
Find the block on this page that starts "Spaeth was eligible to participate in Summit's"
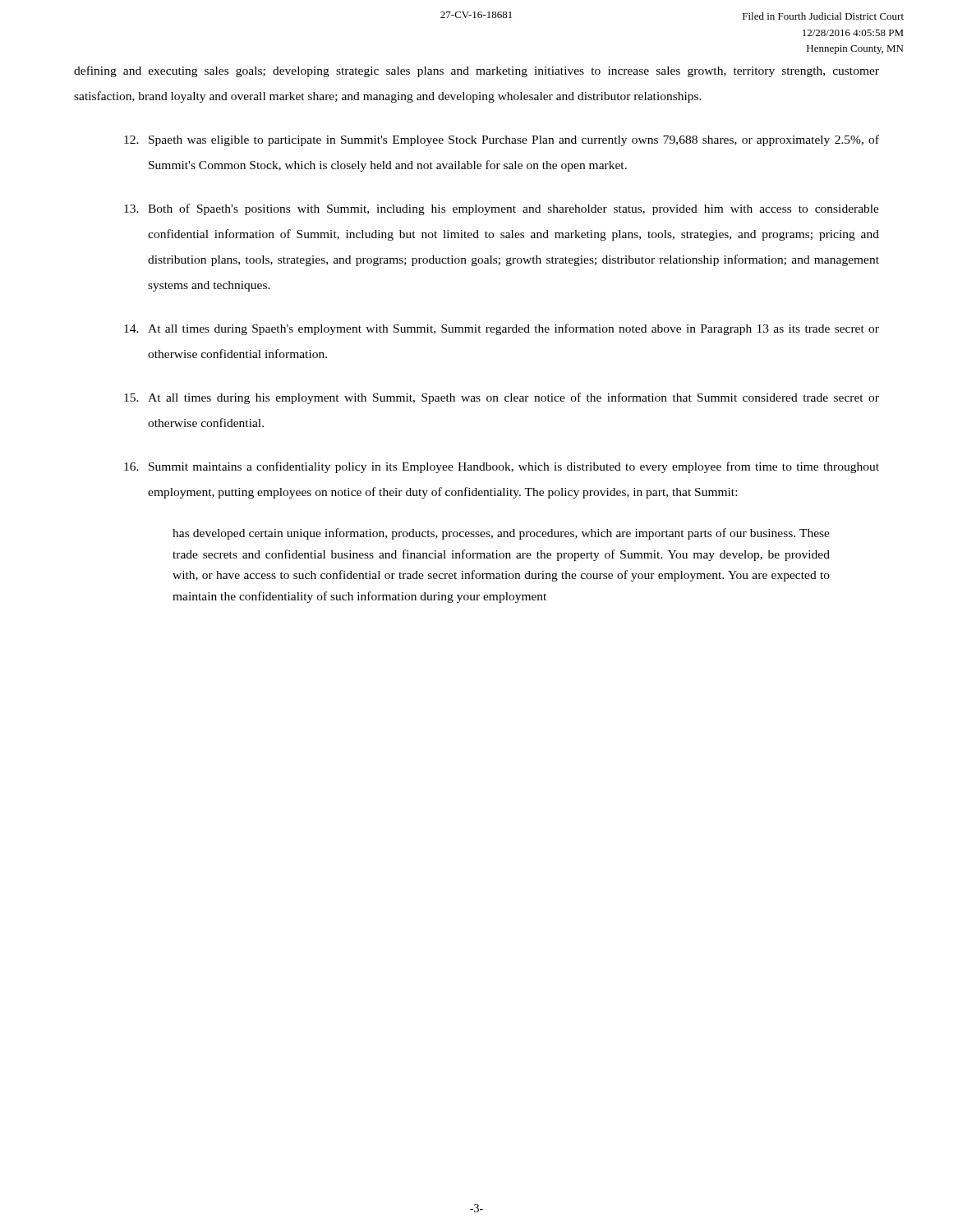[476, 152]
